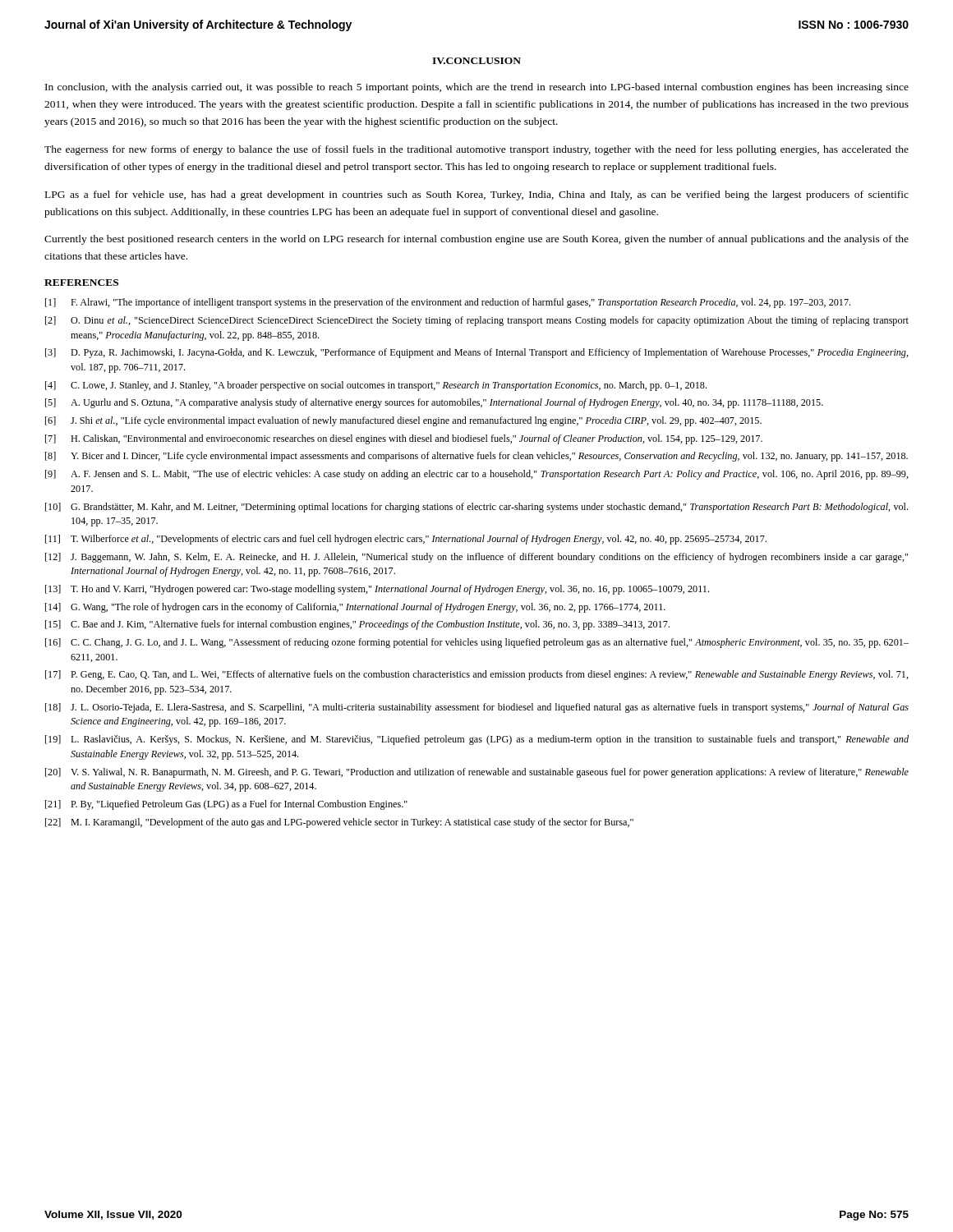The height and width of the screenshot is (1232, 953).
Task: Point to the block beginning "[22] M. I."
Action: click(x=476, y=822)
